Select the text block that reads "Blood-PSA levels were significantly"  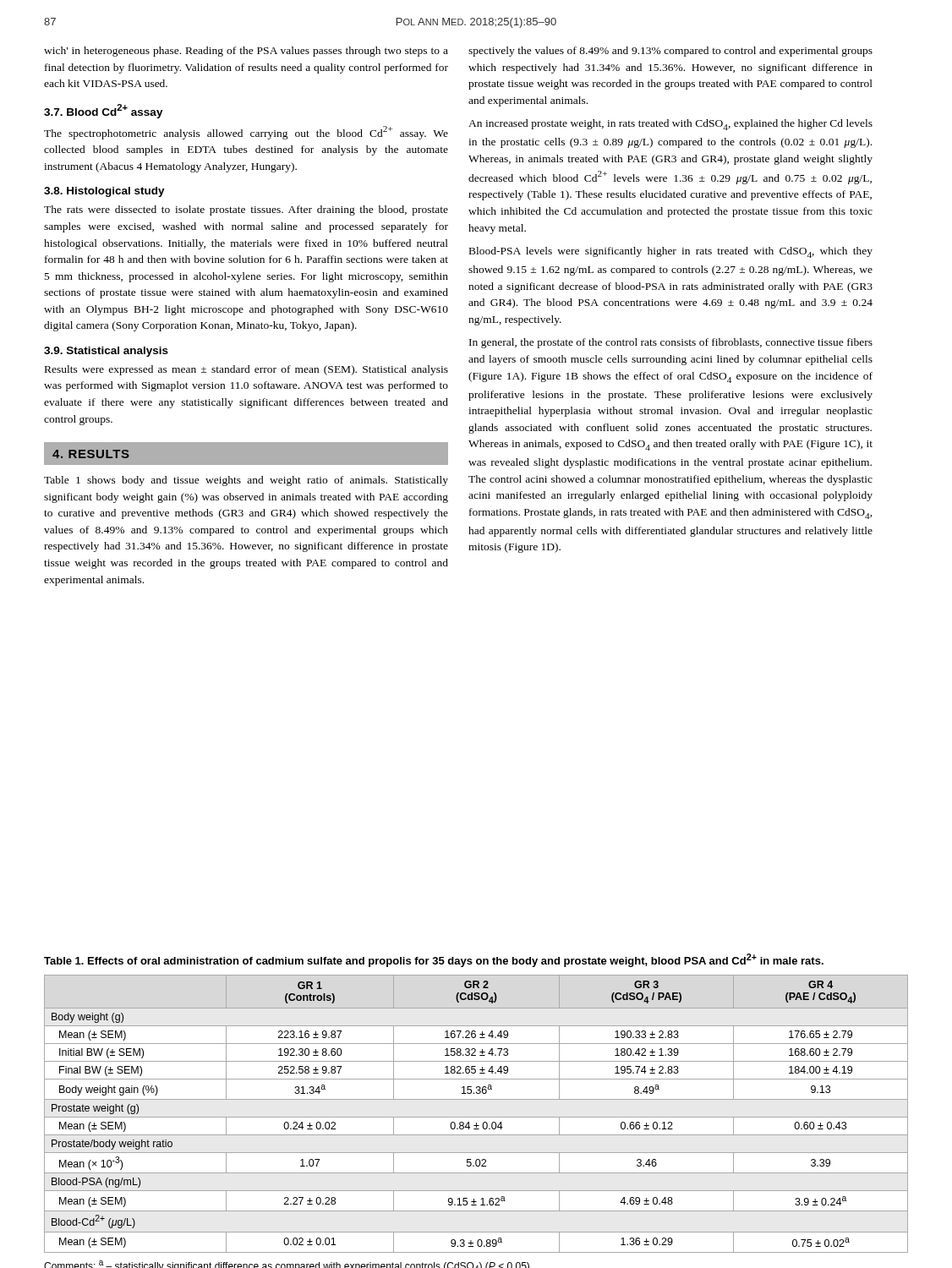(x=670, y=285)
